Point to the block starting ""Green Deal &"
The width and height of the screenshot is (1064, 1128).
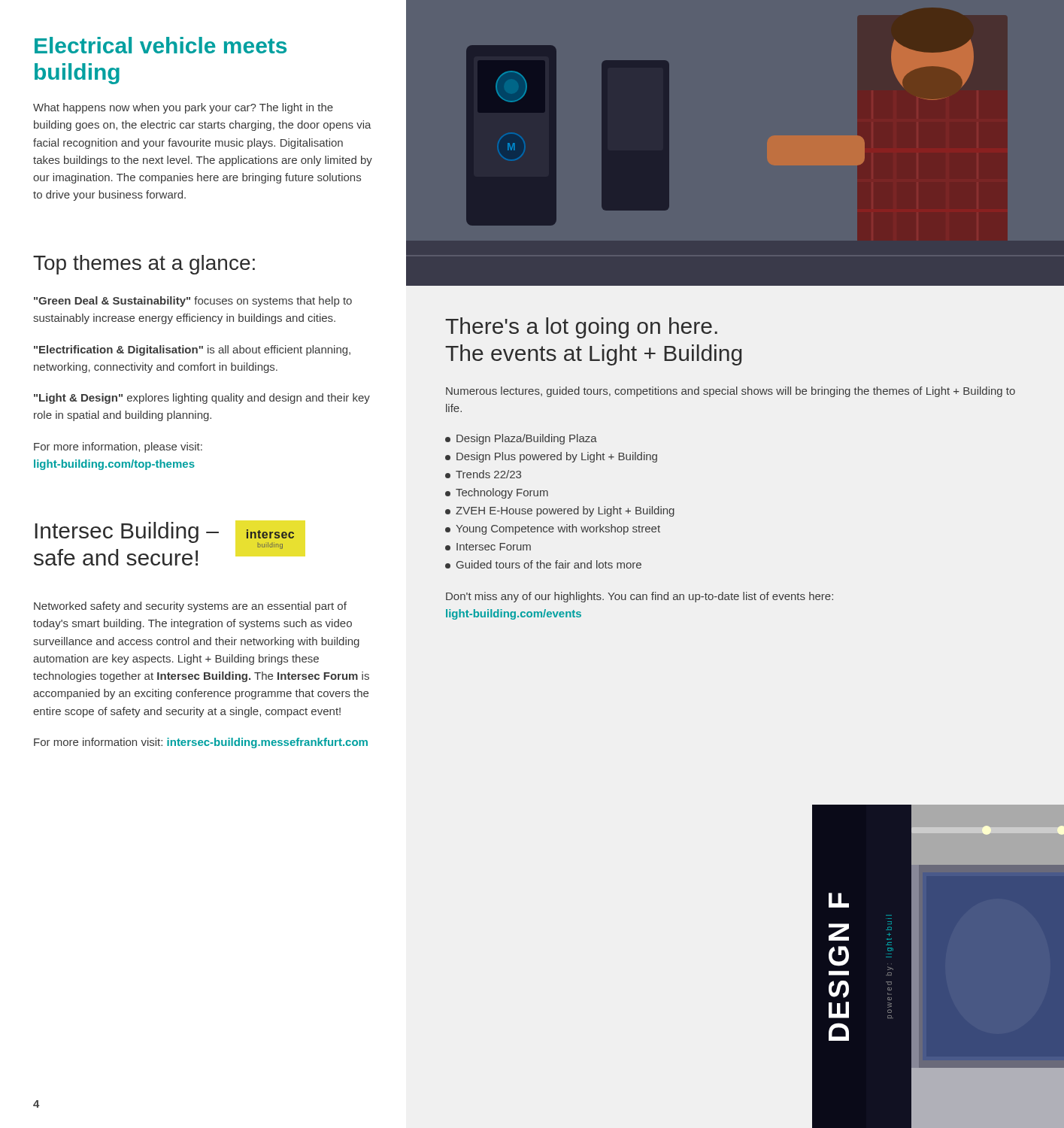203,309
